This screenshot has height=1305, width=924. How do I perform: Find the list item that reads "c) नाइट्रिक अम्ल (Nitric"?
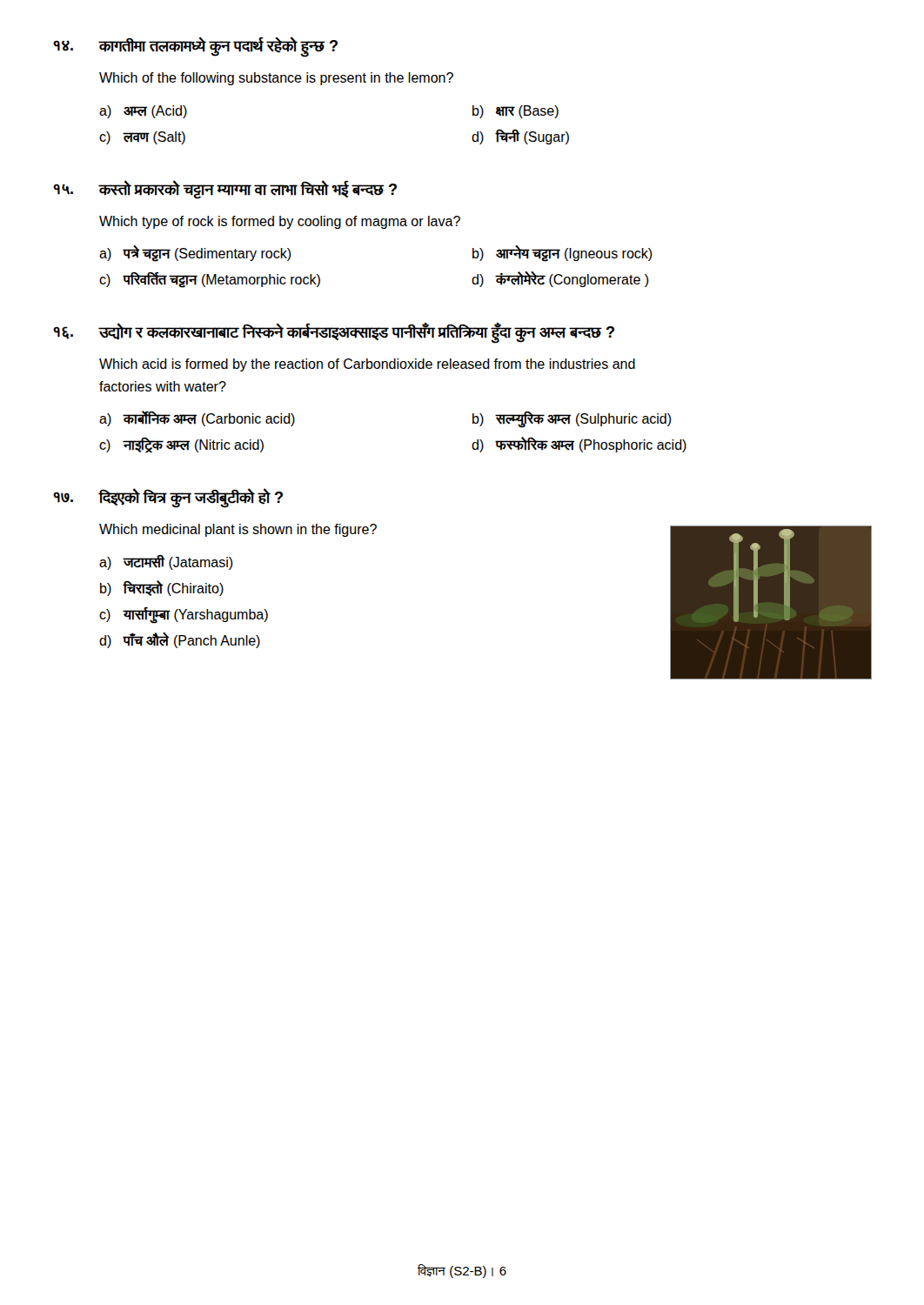point(178,445)
